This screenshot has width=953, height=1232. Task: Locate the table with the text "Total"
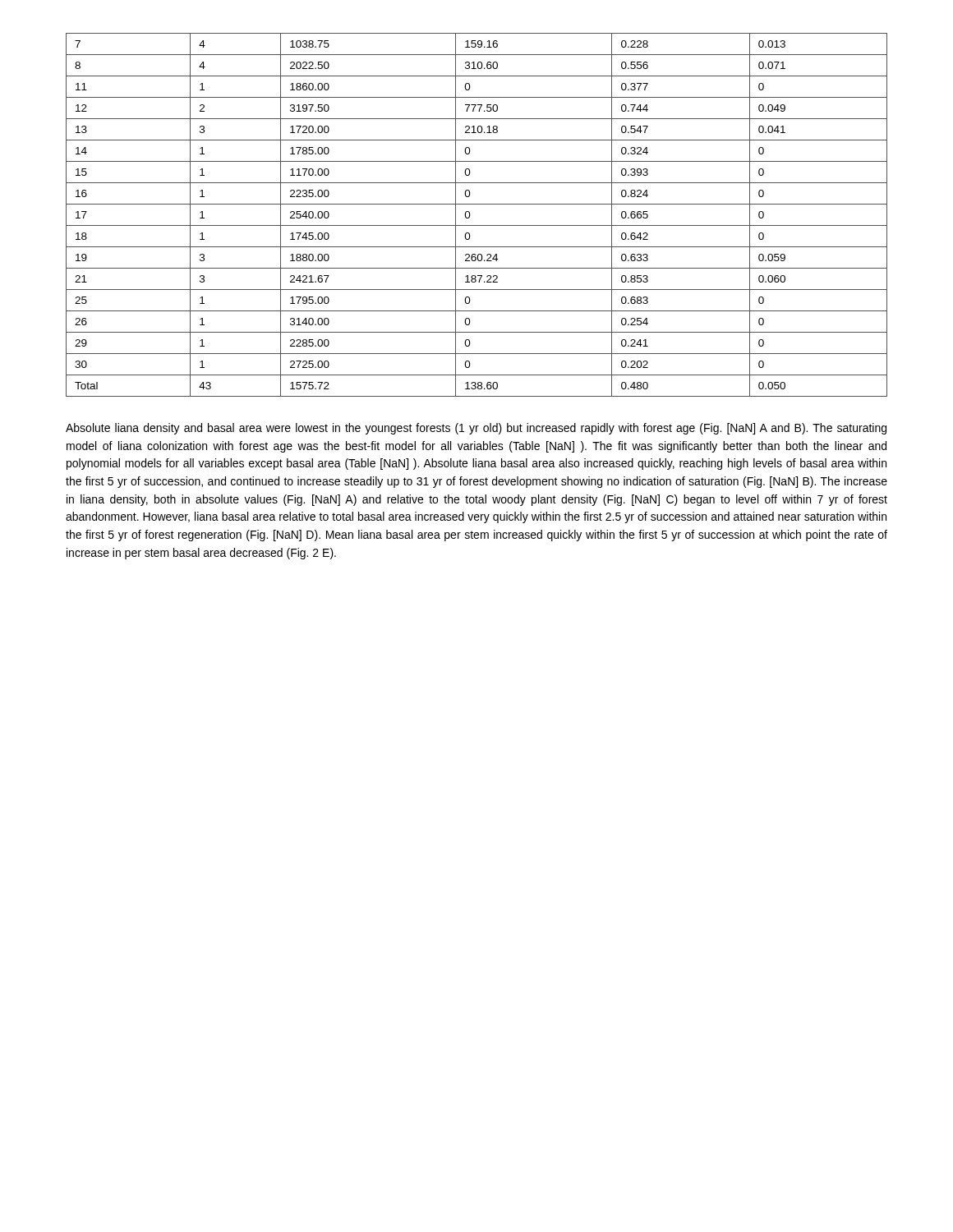(x=476, y=215)
